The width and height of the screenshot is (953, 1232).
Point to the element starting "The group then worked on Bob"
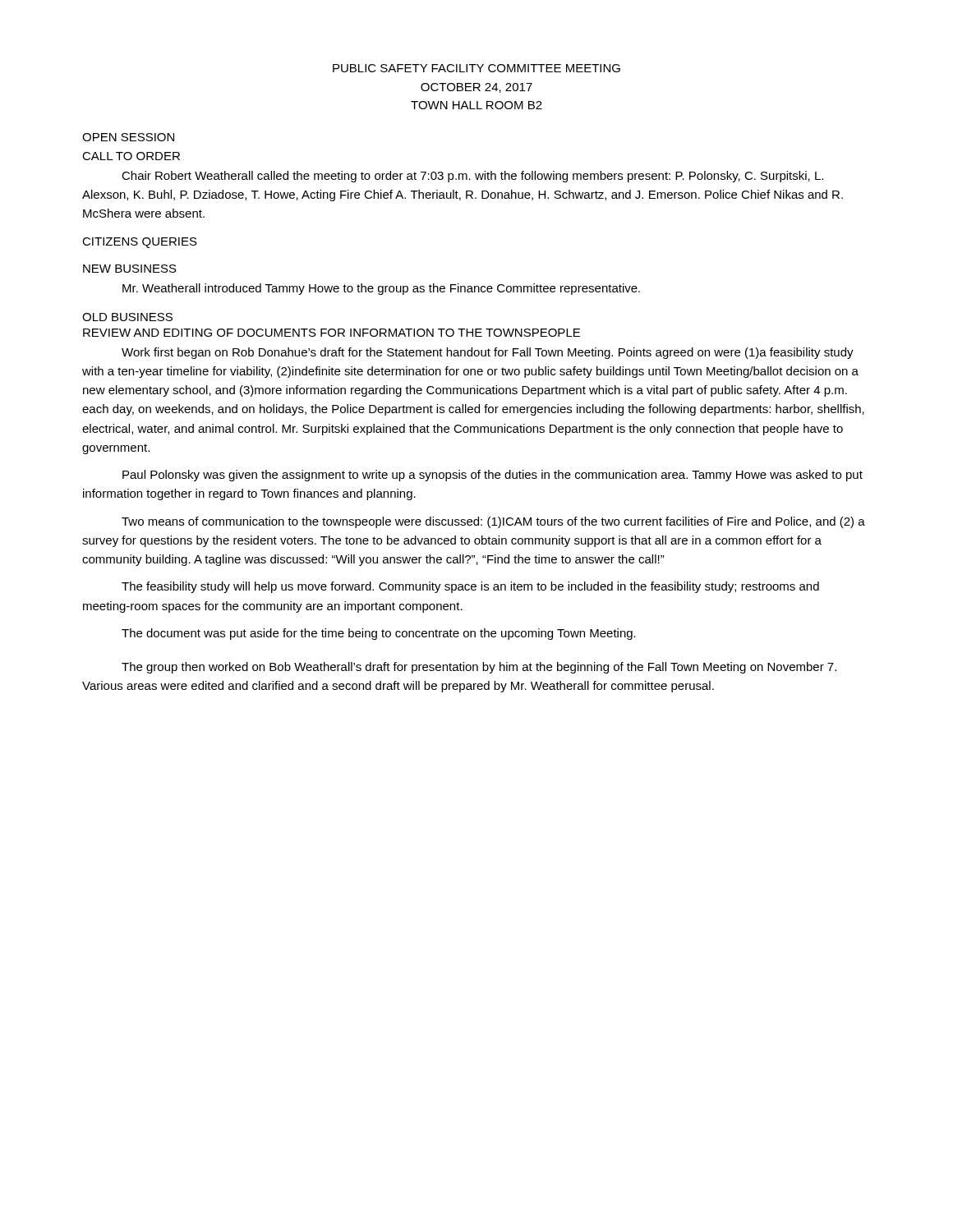460,676
